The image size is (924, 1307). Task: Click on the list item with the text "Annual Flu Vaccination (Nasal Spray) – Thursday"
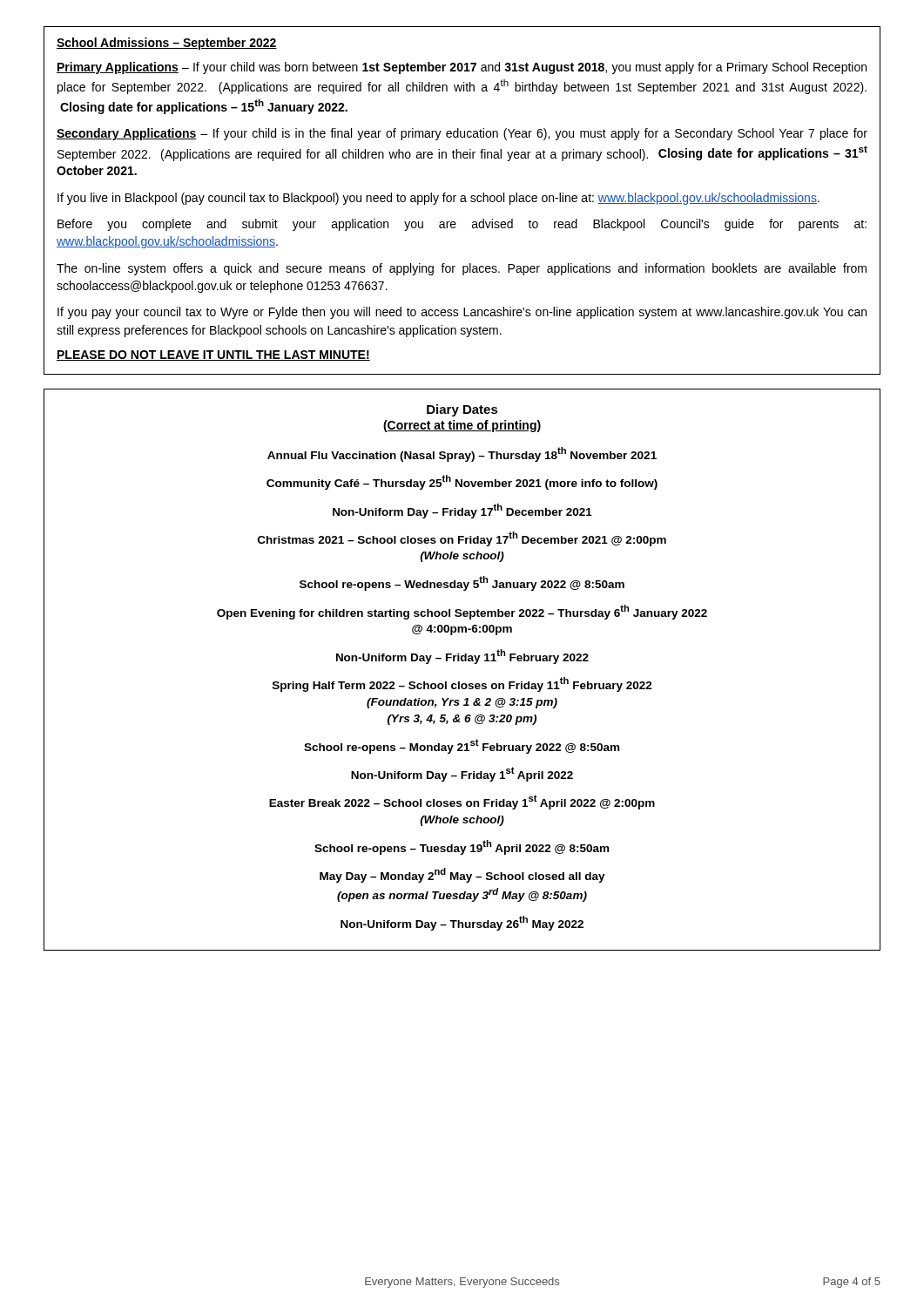point(462,453)
